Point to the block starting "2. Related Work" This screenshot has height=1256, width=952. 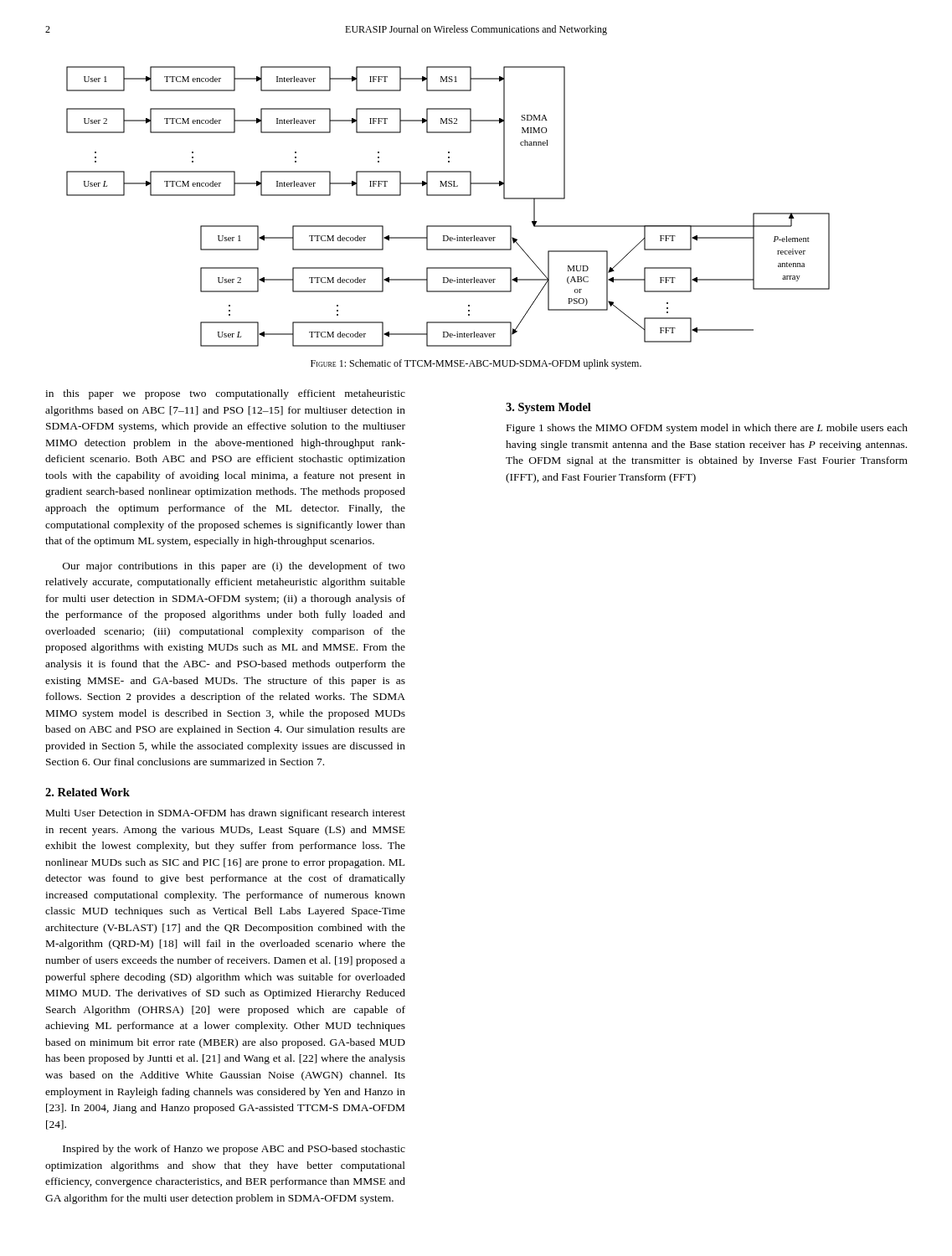pos(87,792)
